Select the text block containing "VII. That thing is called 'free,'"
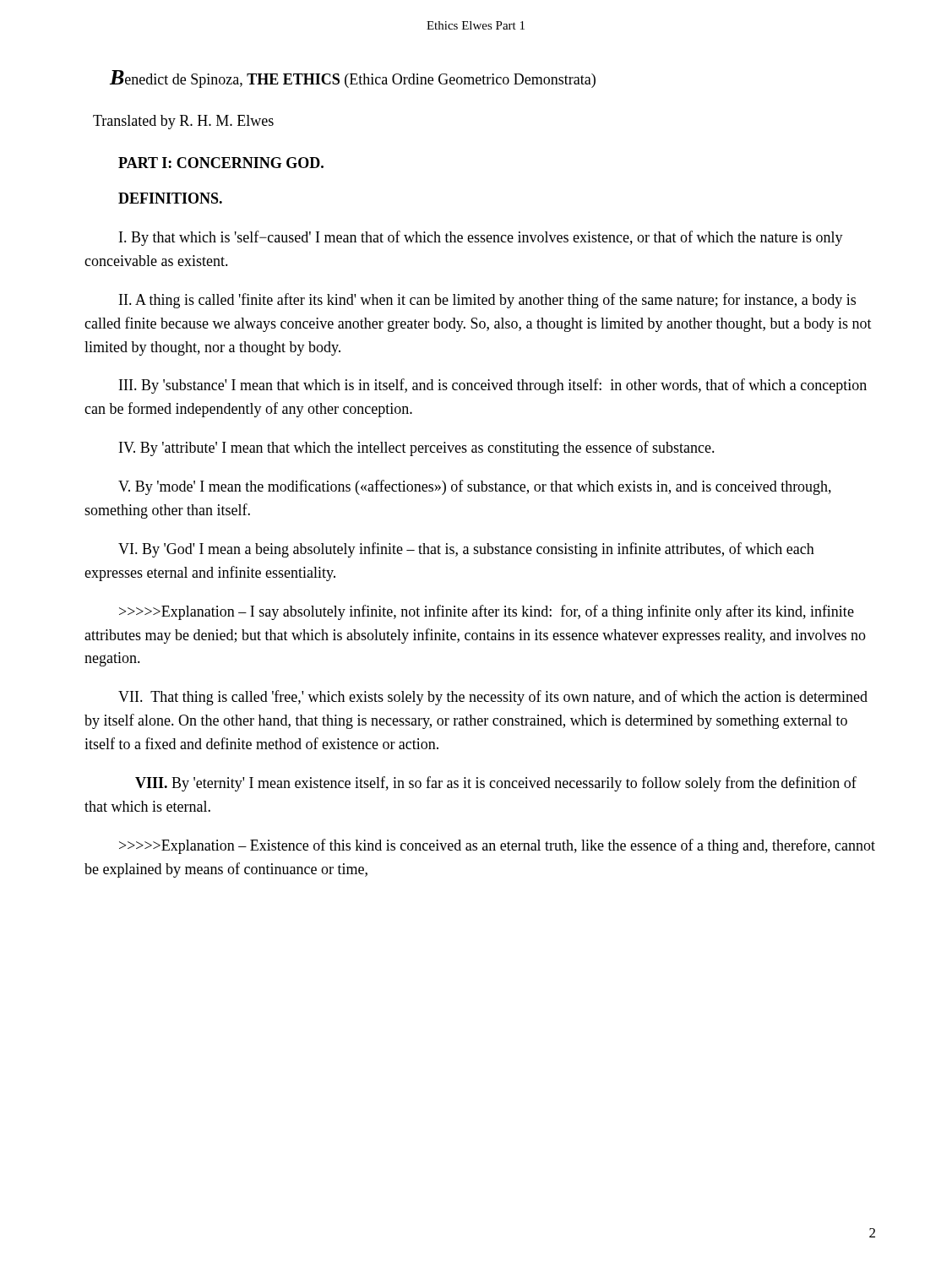 coord(476,721)
